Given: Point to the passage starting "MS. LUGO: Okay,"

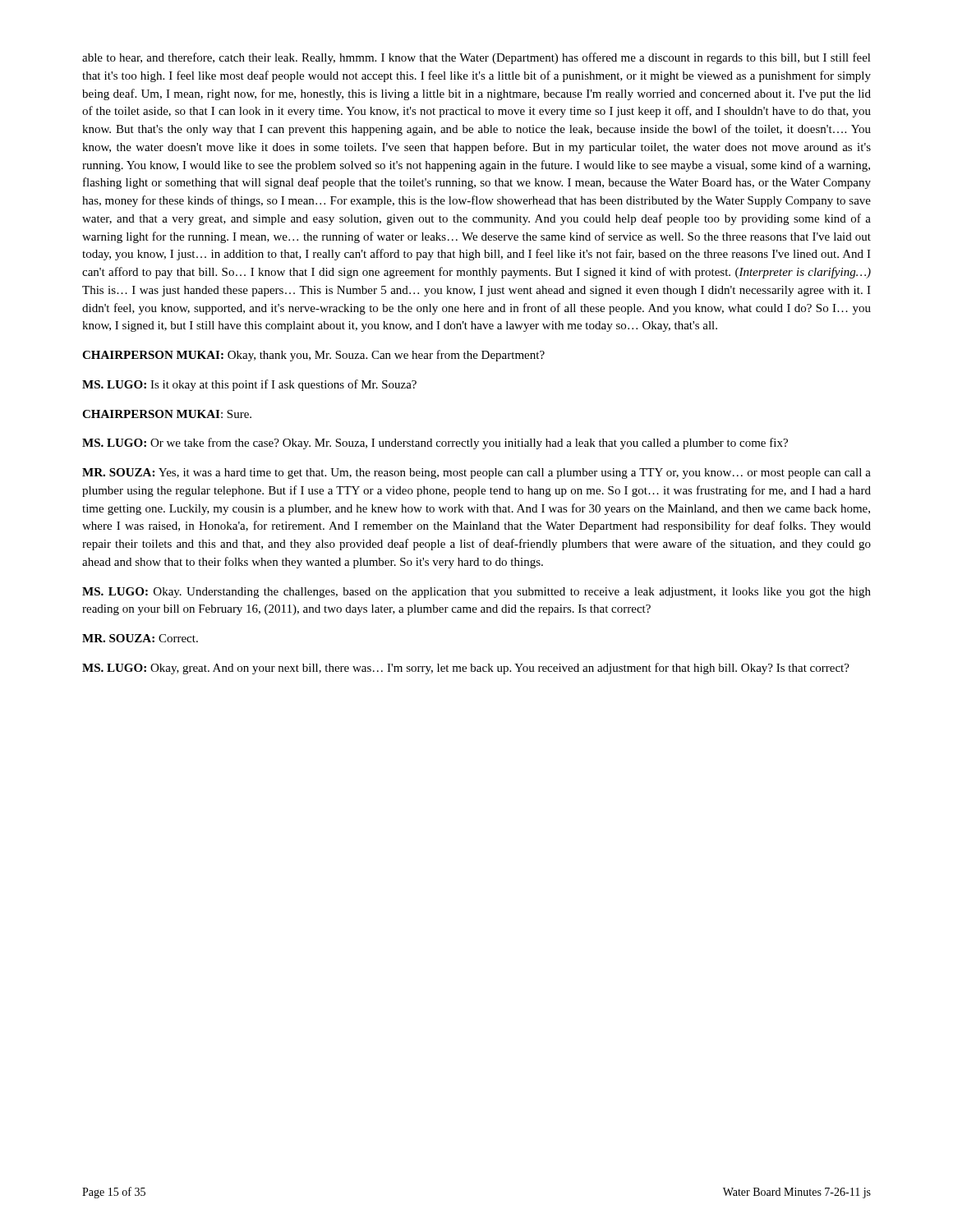Looking at the screenshot, I should point(466,668).
